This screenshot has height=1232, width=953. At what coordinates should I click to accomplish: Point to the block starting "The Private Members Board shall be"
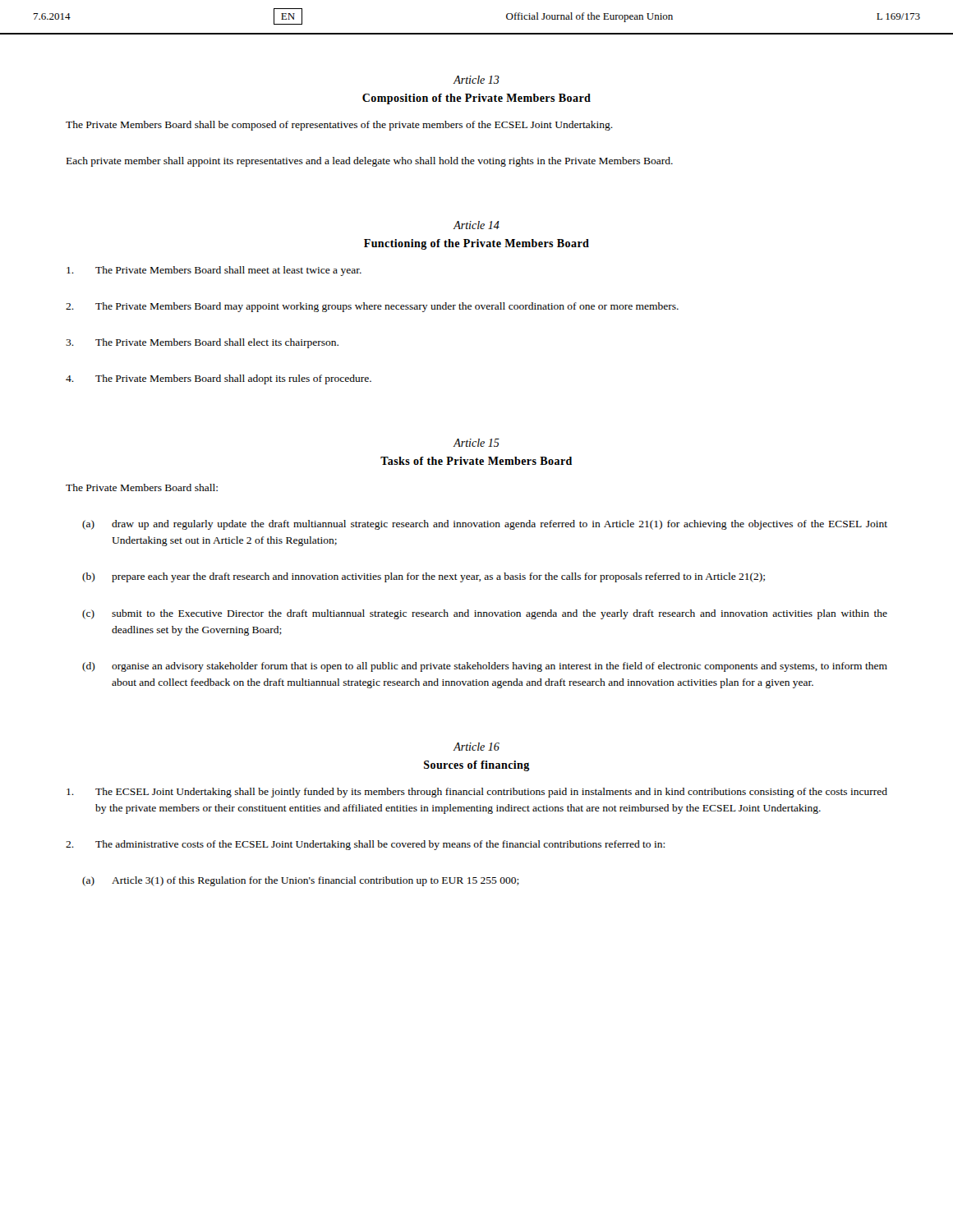click(339, 124)
